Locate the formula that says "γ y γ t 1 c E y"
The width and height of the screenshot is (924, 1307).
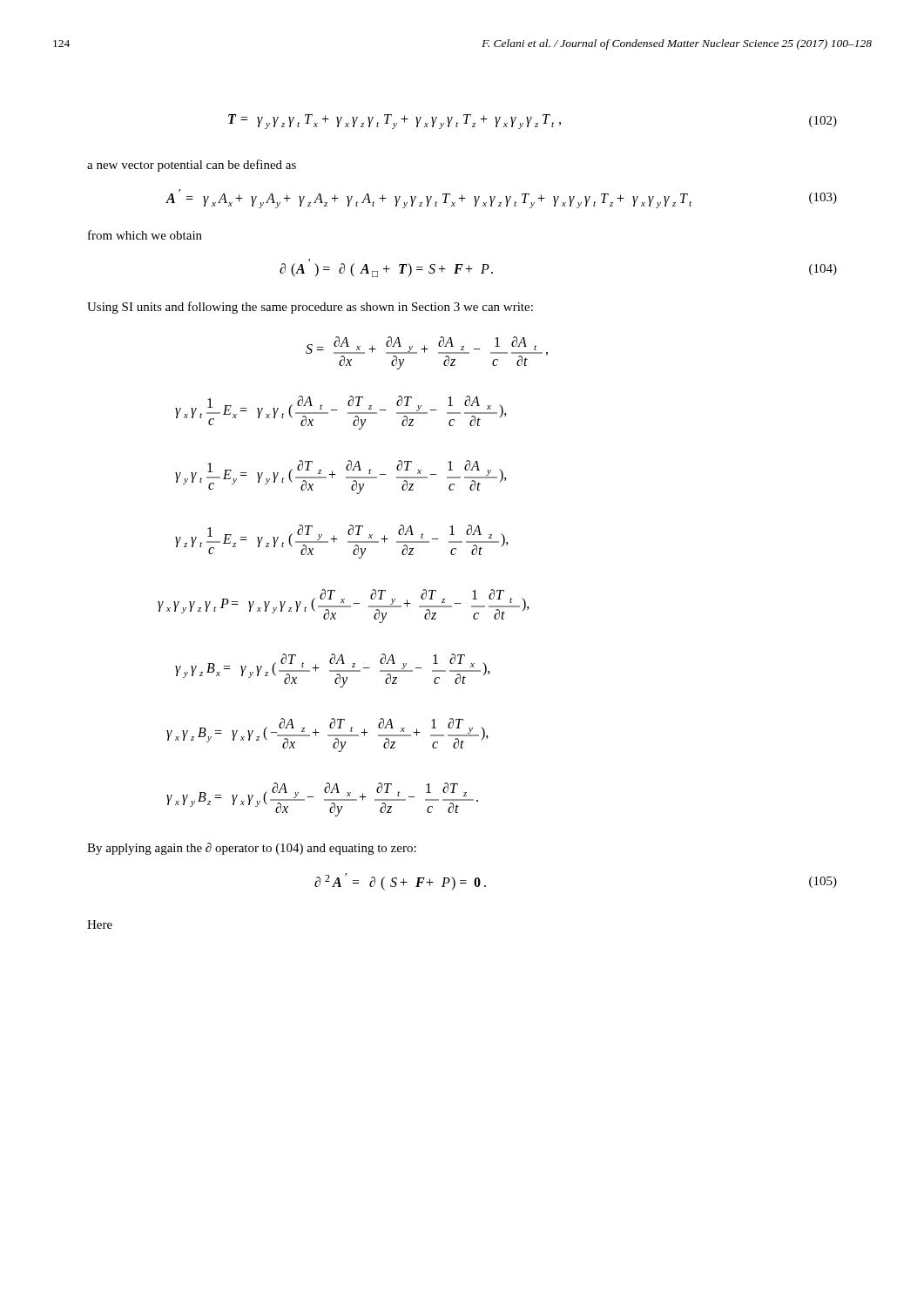(x=462, y=475)
